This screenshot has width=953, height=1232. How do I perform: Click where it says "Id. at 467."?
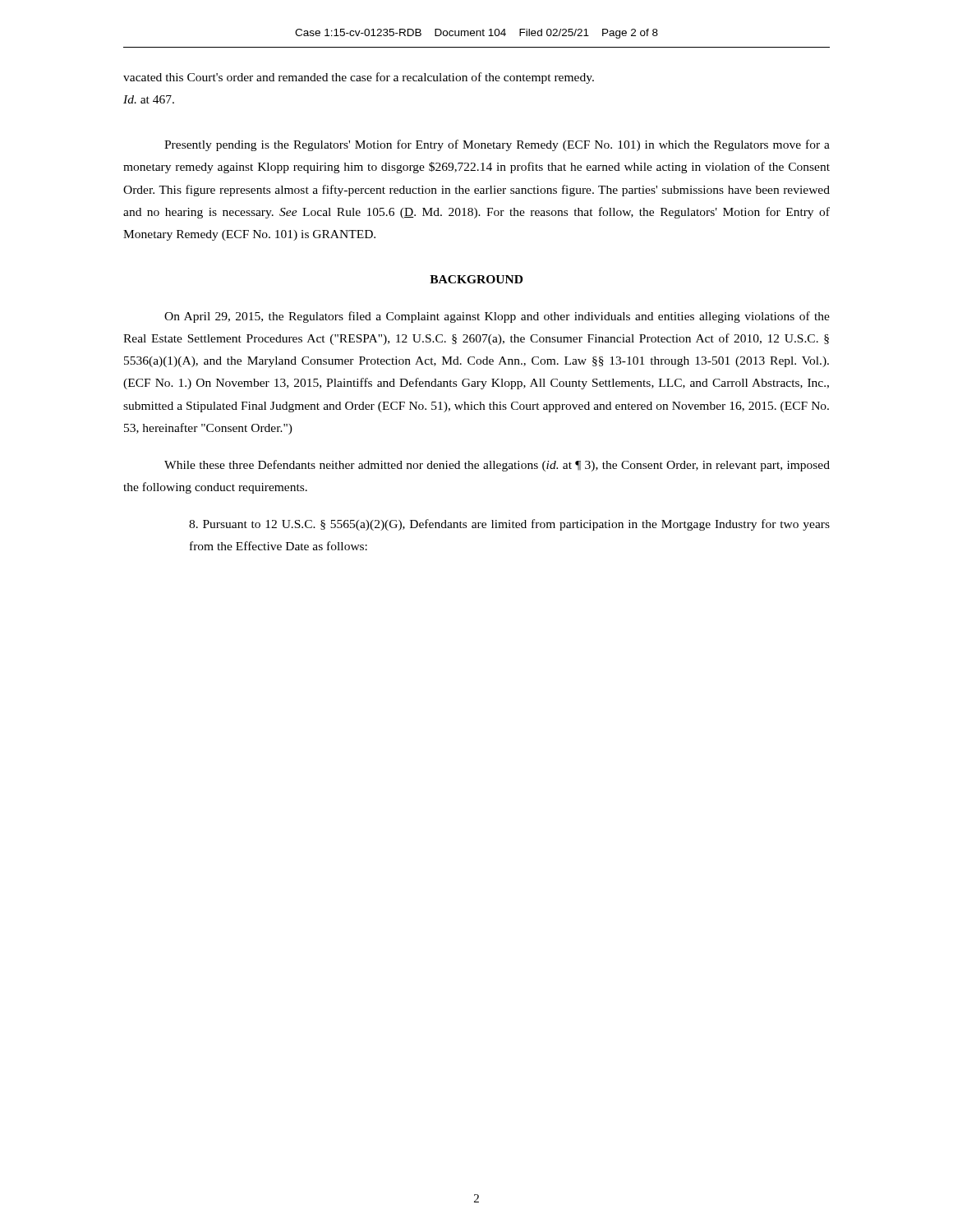[149, 99]
